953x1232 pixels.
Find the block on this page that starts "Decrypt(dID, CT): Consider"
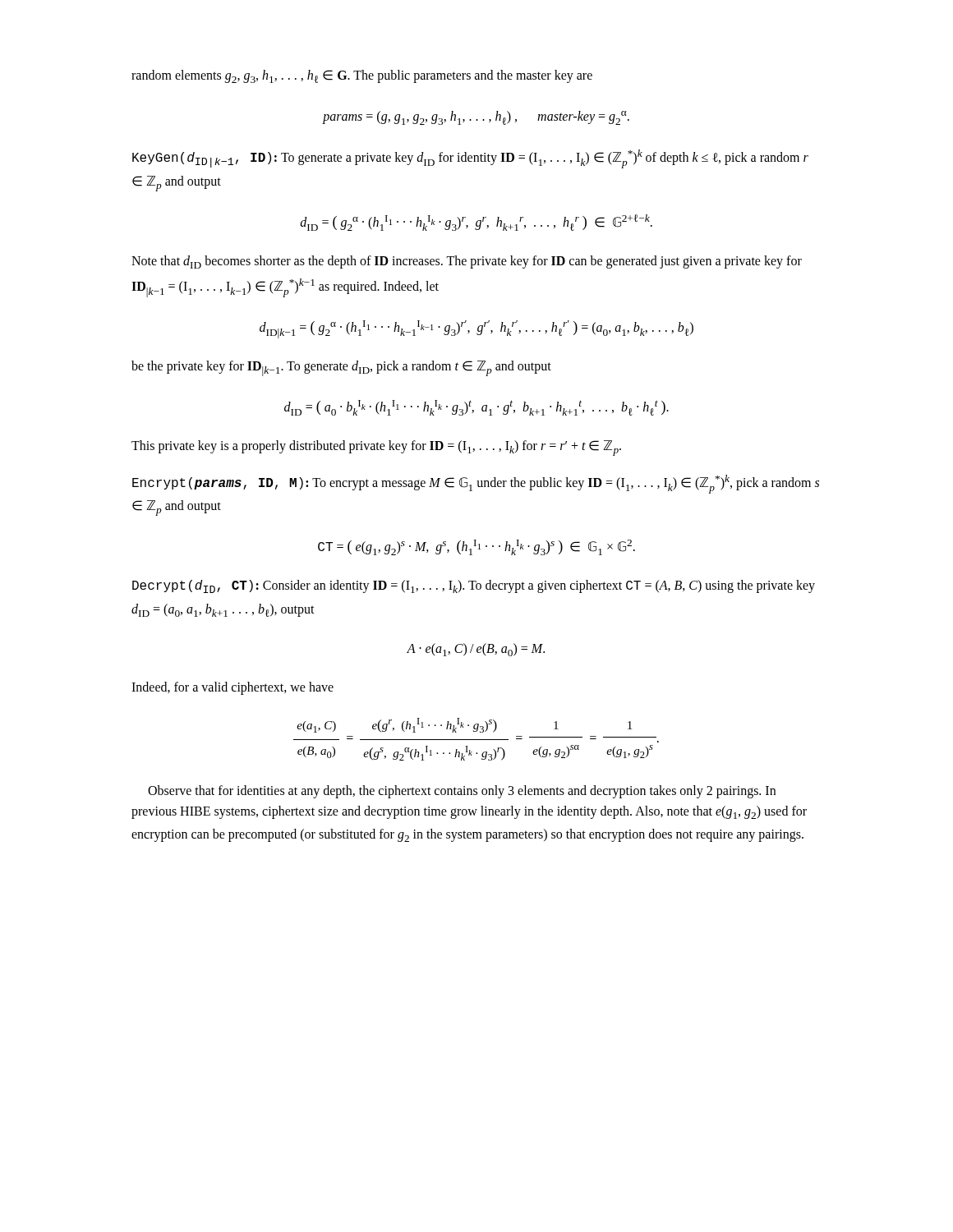click(473, 599)
